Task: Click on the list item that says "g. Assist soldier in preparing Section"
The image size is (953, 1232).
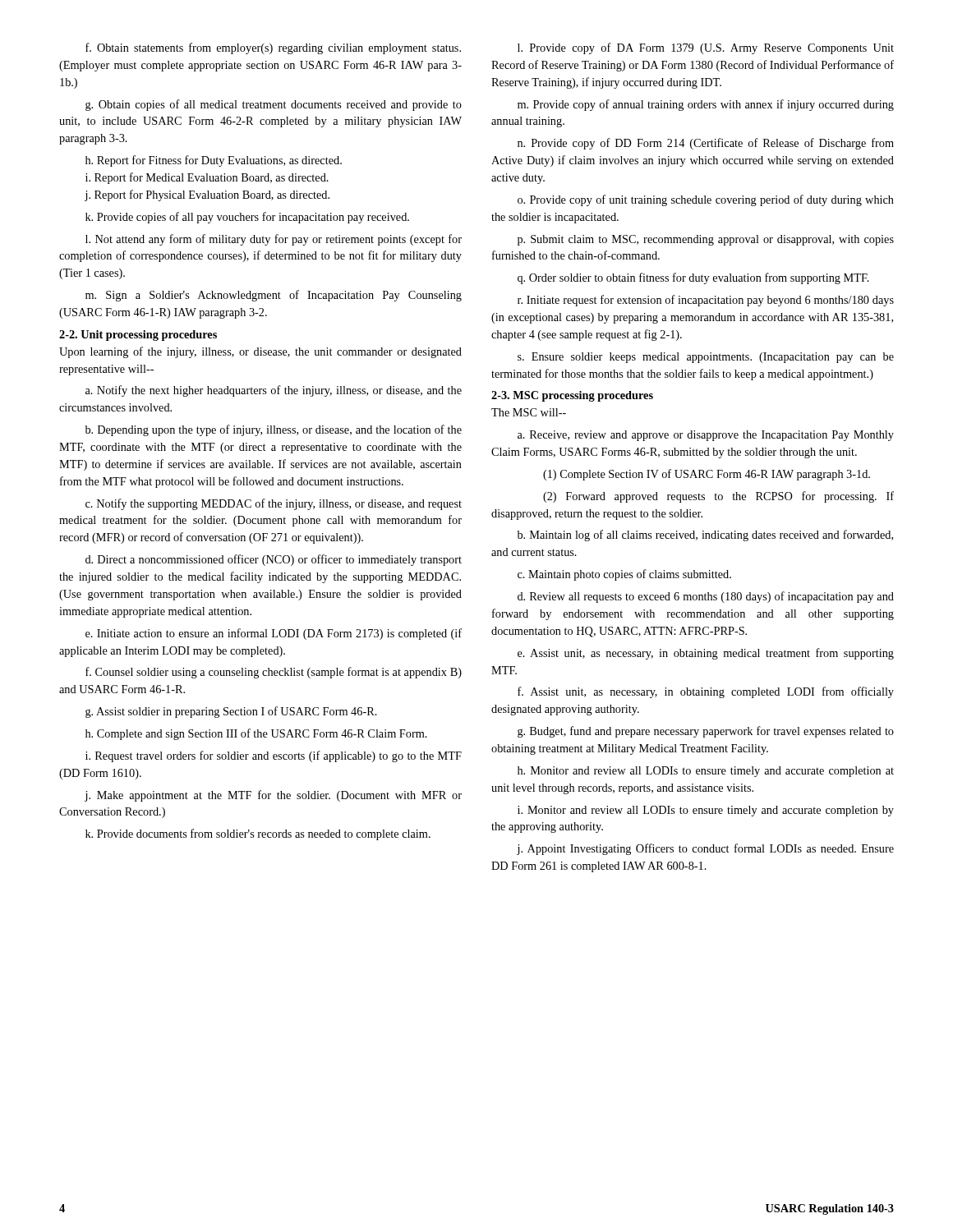Action: (260, 712)
